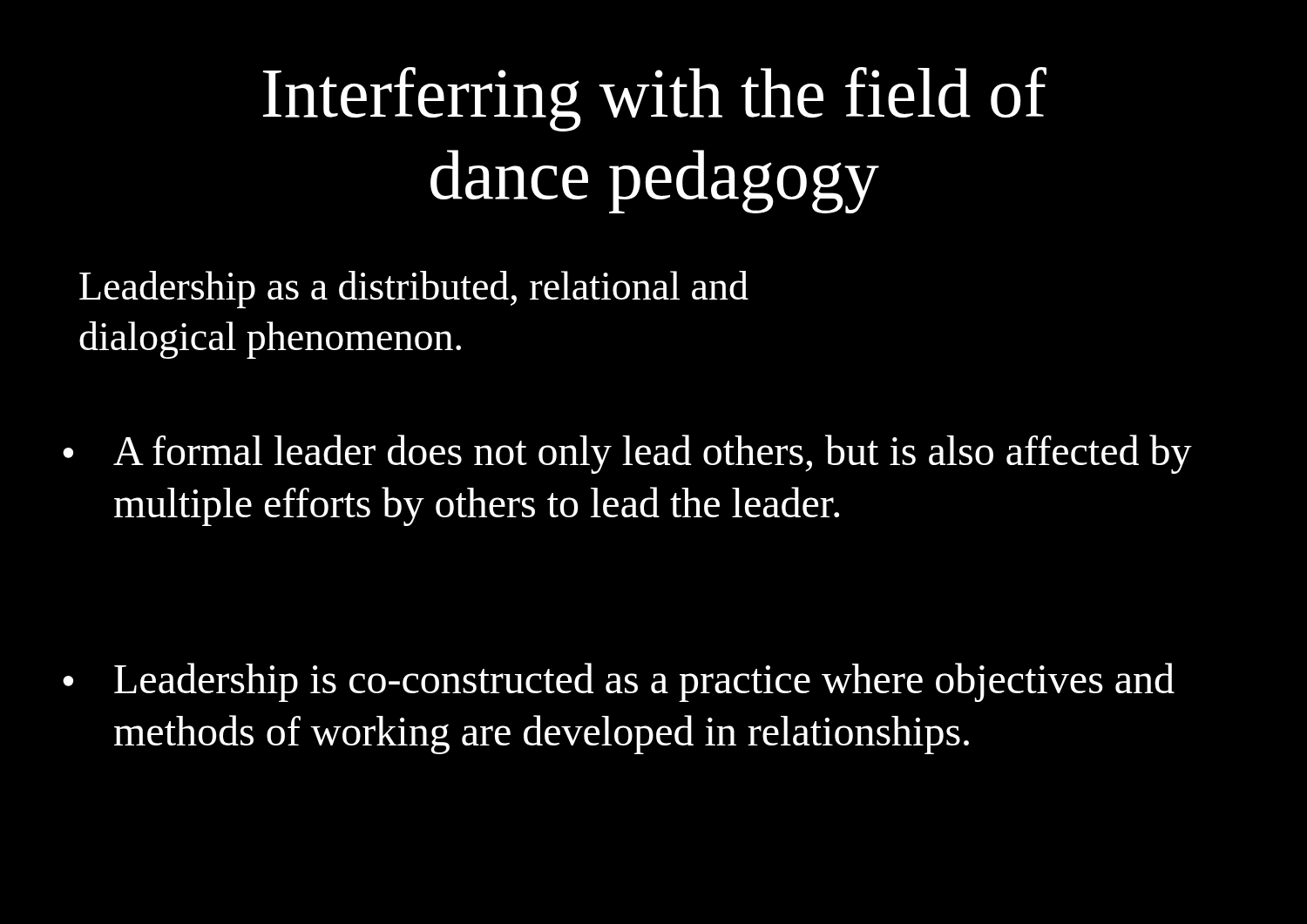Select the list item that reads "• Leadership is co-constructed as"

pyautogui.click(x=654, y=705)
